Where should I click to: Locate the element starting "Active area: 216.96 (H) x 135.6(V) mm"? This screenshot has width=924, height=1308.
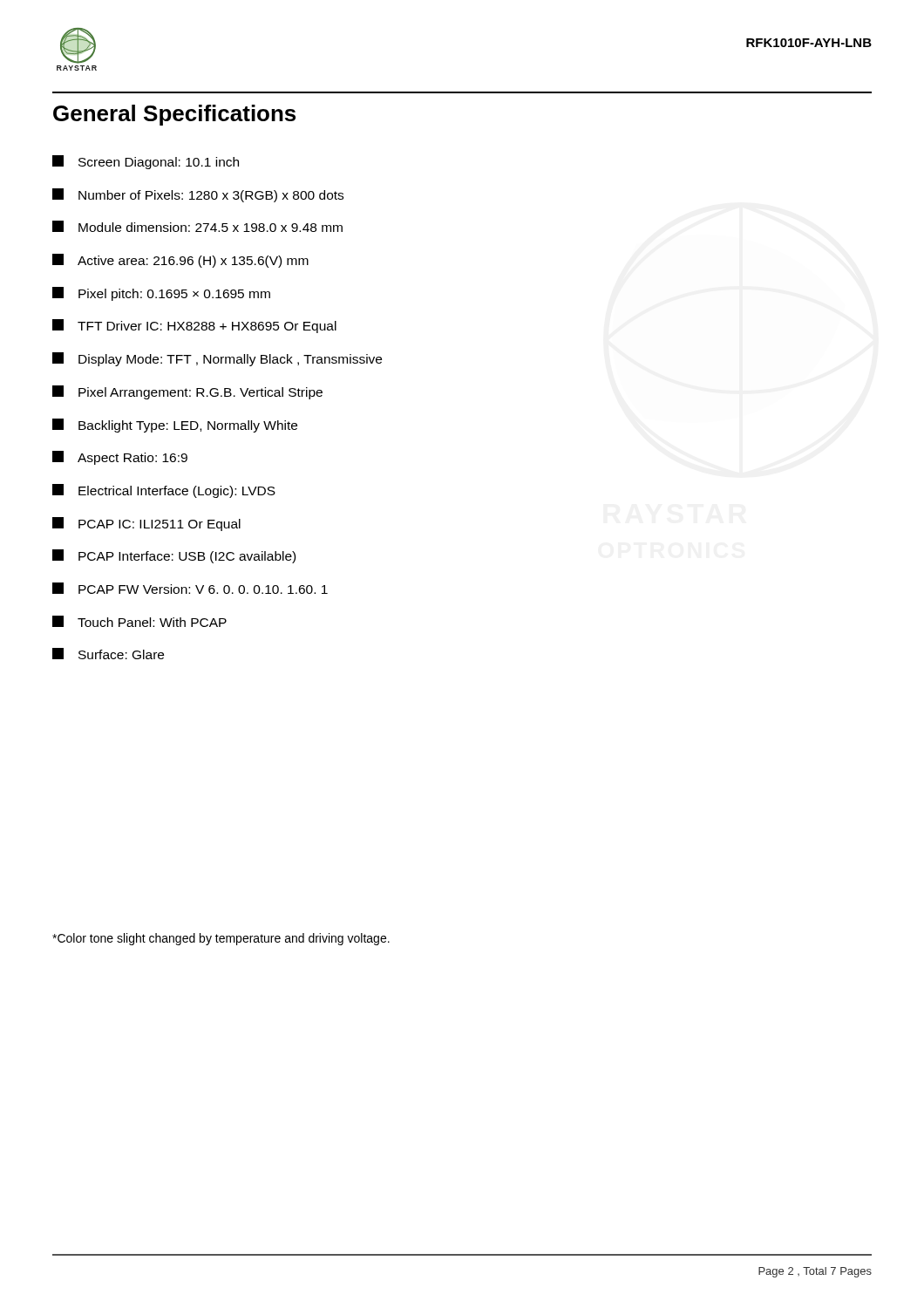180,261
